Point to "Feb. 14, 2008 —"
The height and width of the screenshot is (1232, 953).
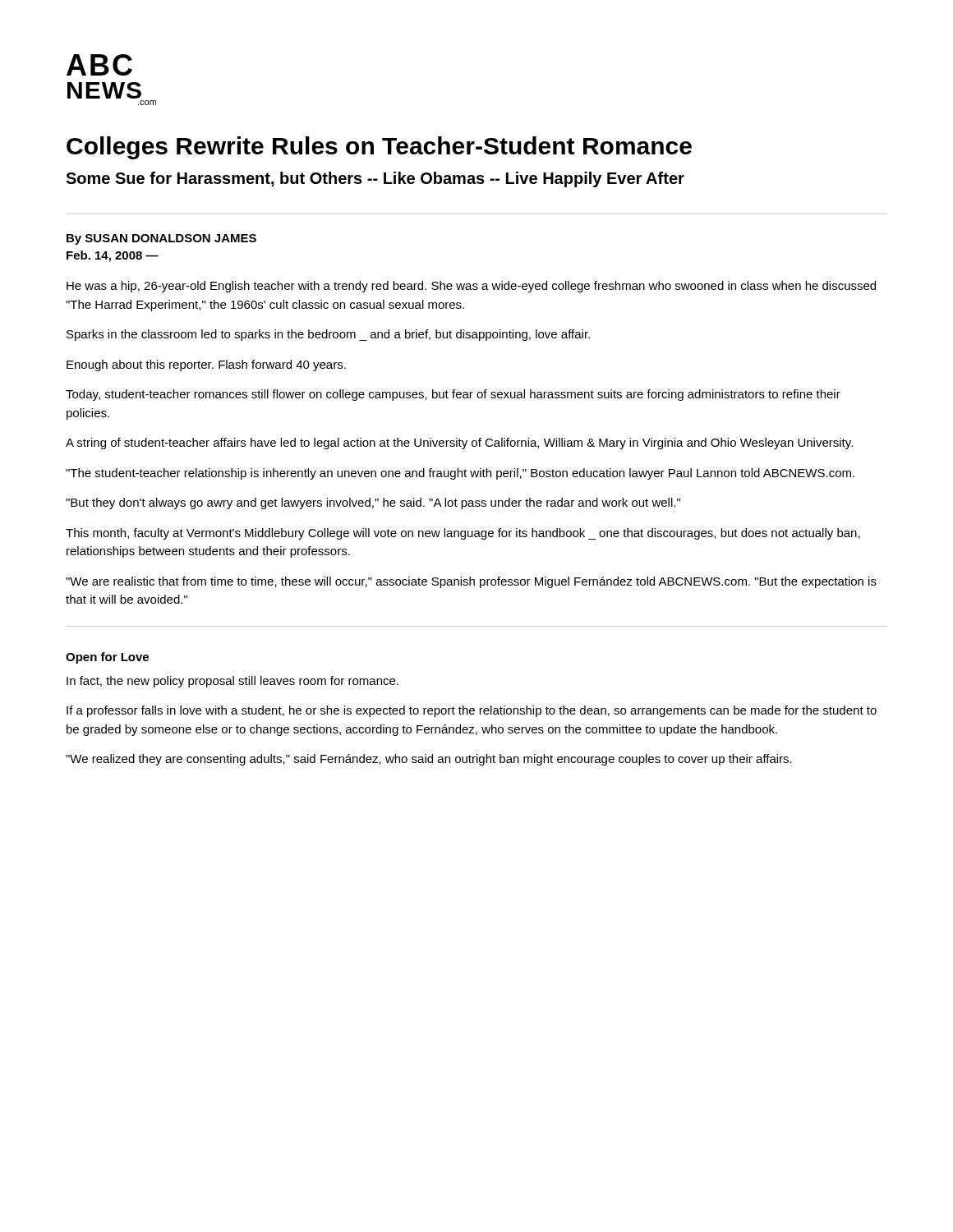point(112,255)
